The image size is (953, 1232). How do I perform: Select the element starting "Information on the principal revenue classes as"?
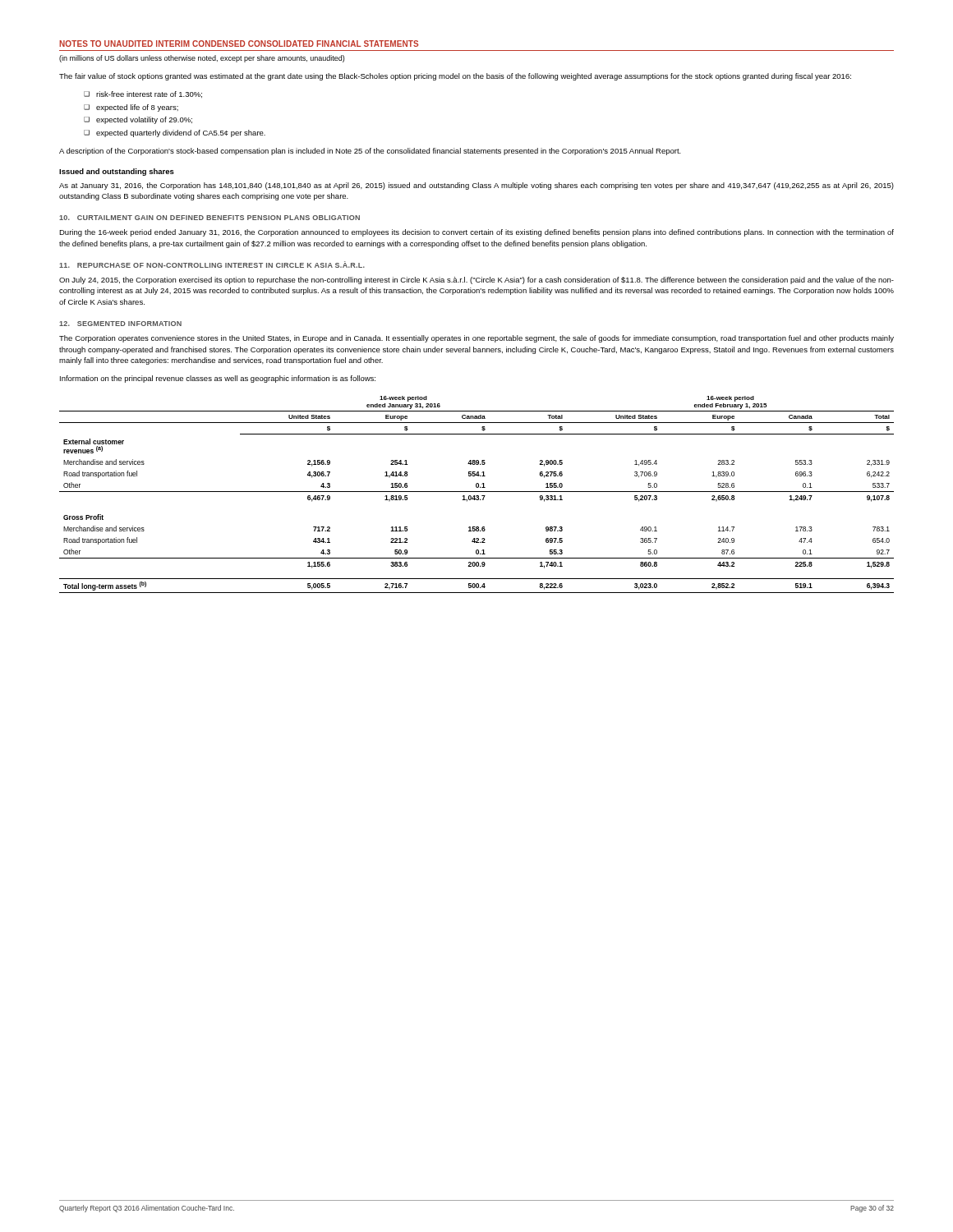pos(218,378)
